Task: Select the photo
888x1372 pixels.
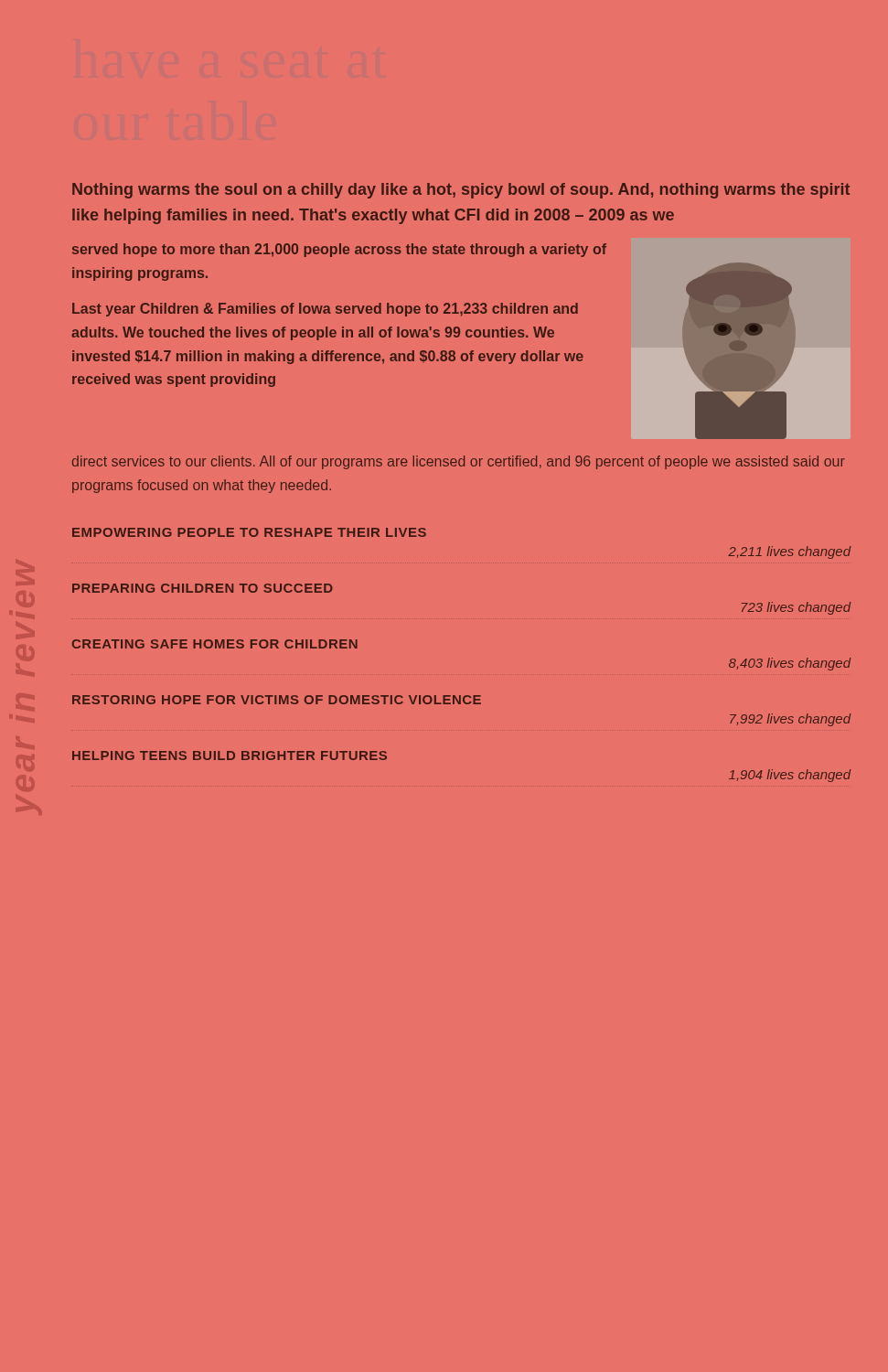Action: pos(741,339)
